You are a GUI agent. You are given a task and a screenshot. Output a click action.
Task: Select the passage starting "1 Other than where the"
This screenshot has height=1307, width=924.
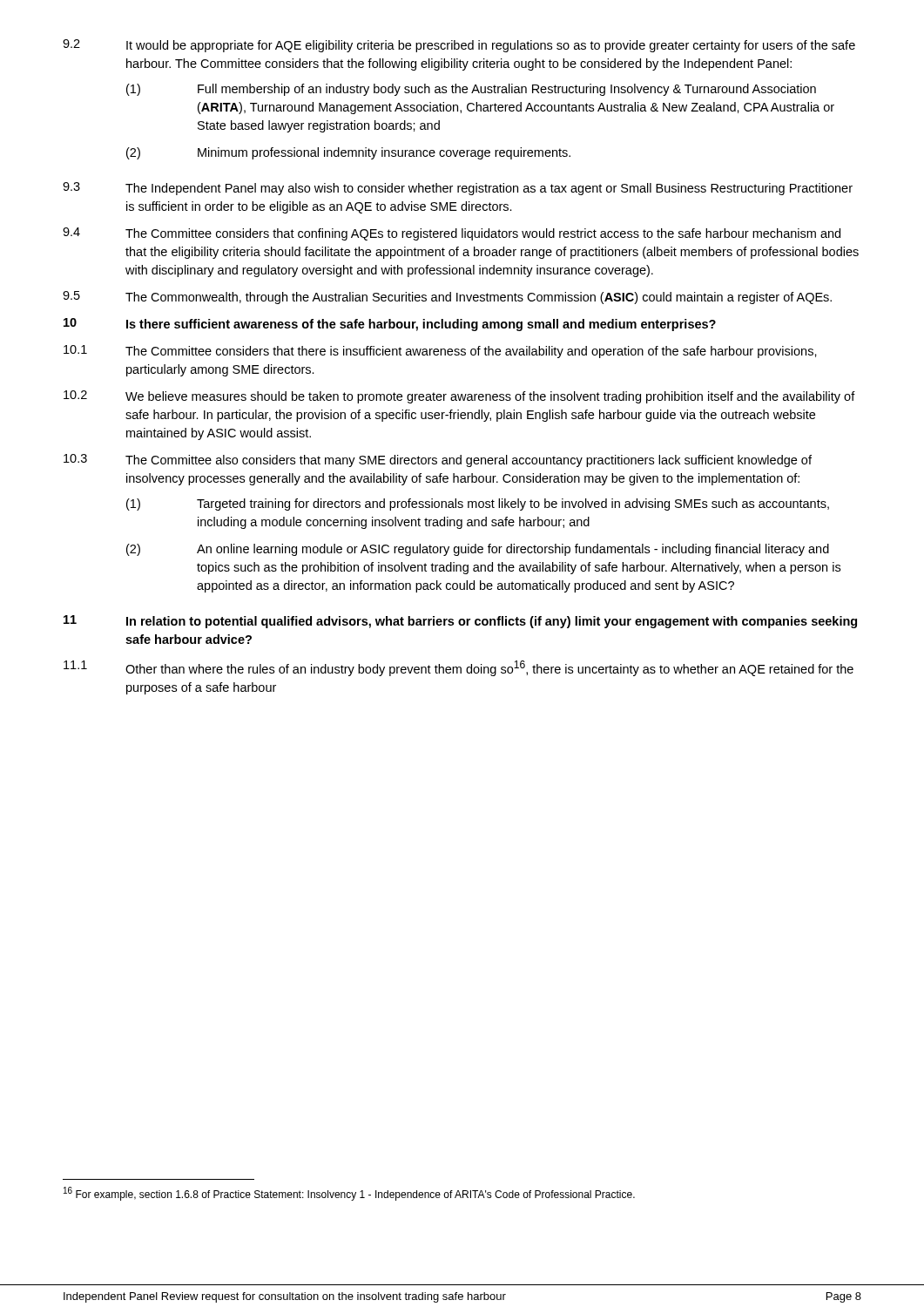464,678
